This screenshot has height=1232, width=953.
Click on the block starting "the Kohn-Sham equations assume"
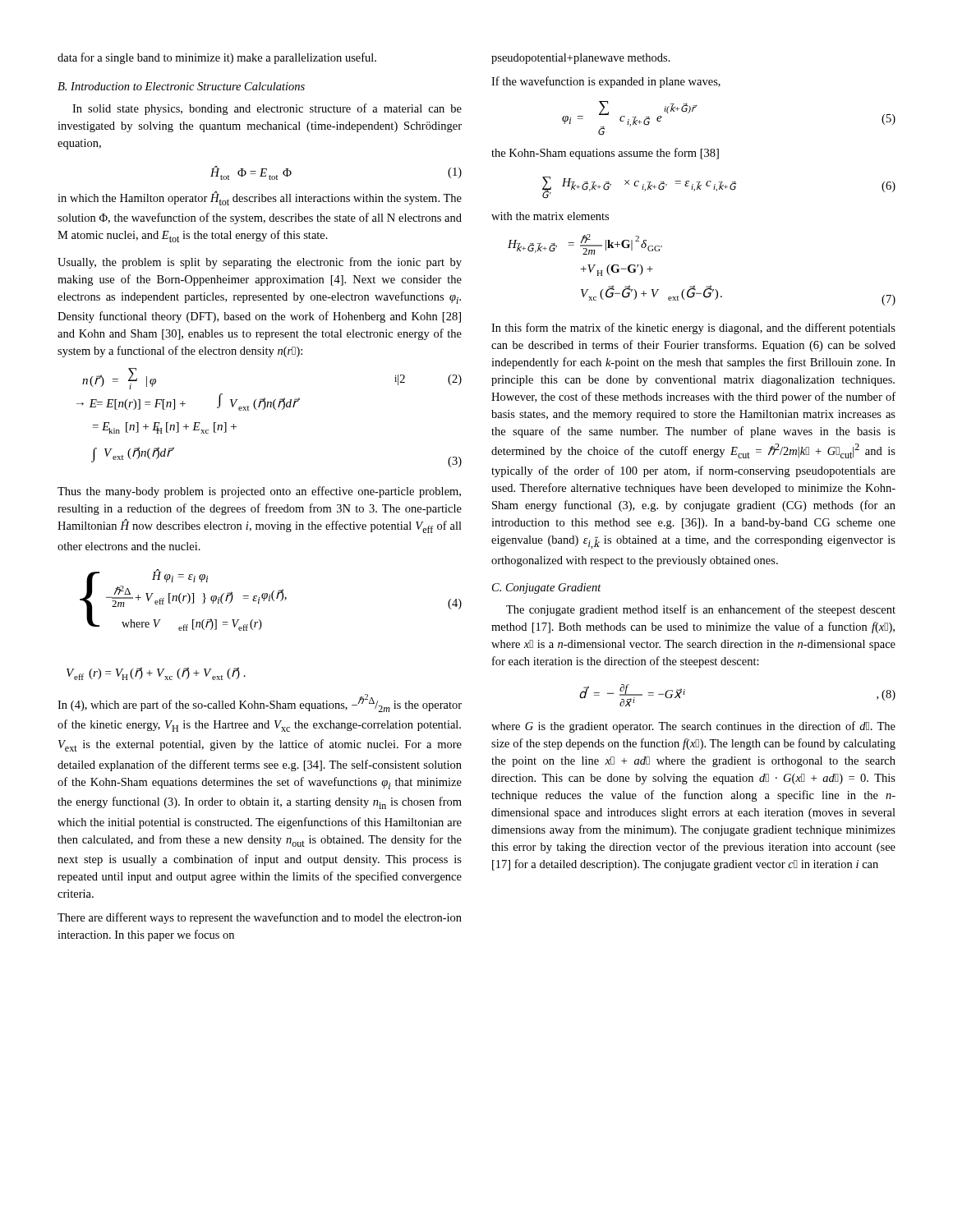coord(693,153)
